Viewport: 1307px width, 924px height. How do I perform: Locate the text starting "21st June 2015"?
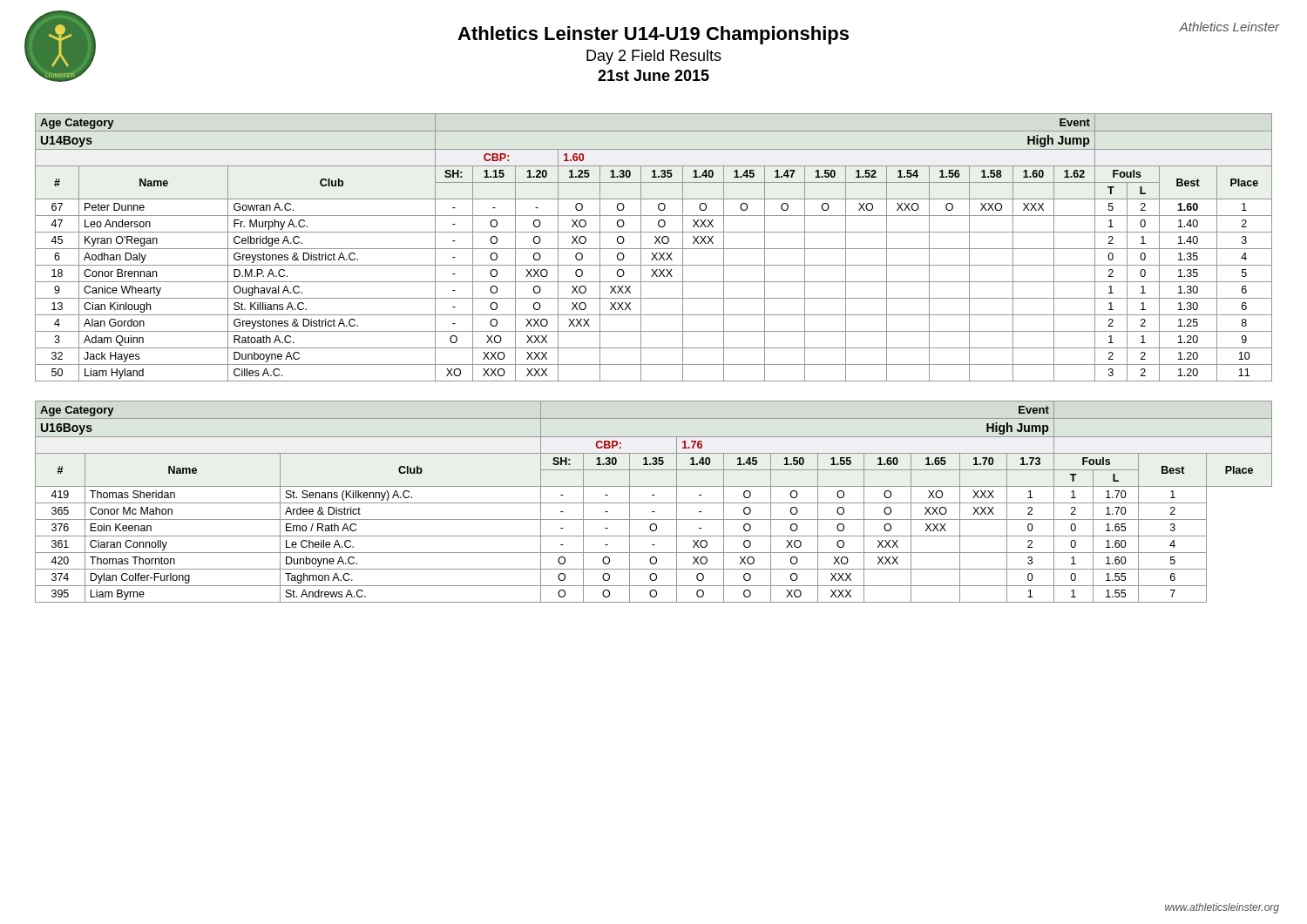(654, 76)
